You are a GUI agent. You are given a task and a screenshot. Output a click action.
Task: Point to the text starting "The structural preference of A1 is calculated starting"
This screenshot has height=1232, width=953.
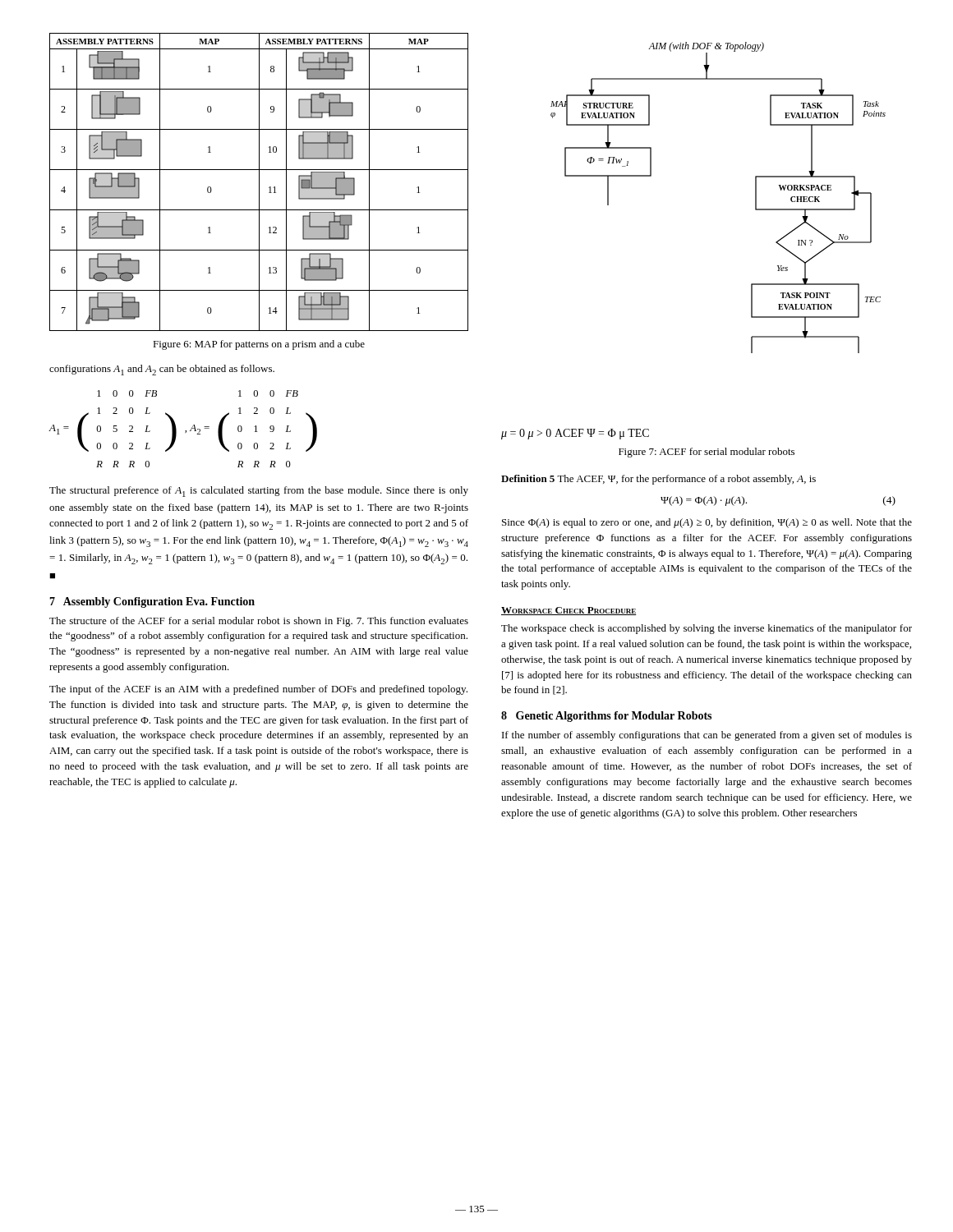[x=259, y=532]
